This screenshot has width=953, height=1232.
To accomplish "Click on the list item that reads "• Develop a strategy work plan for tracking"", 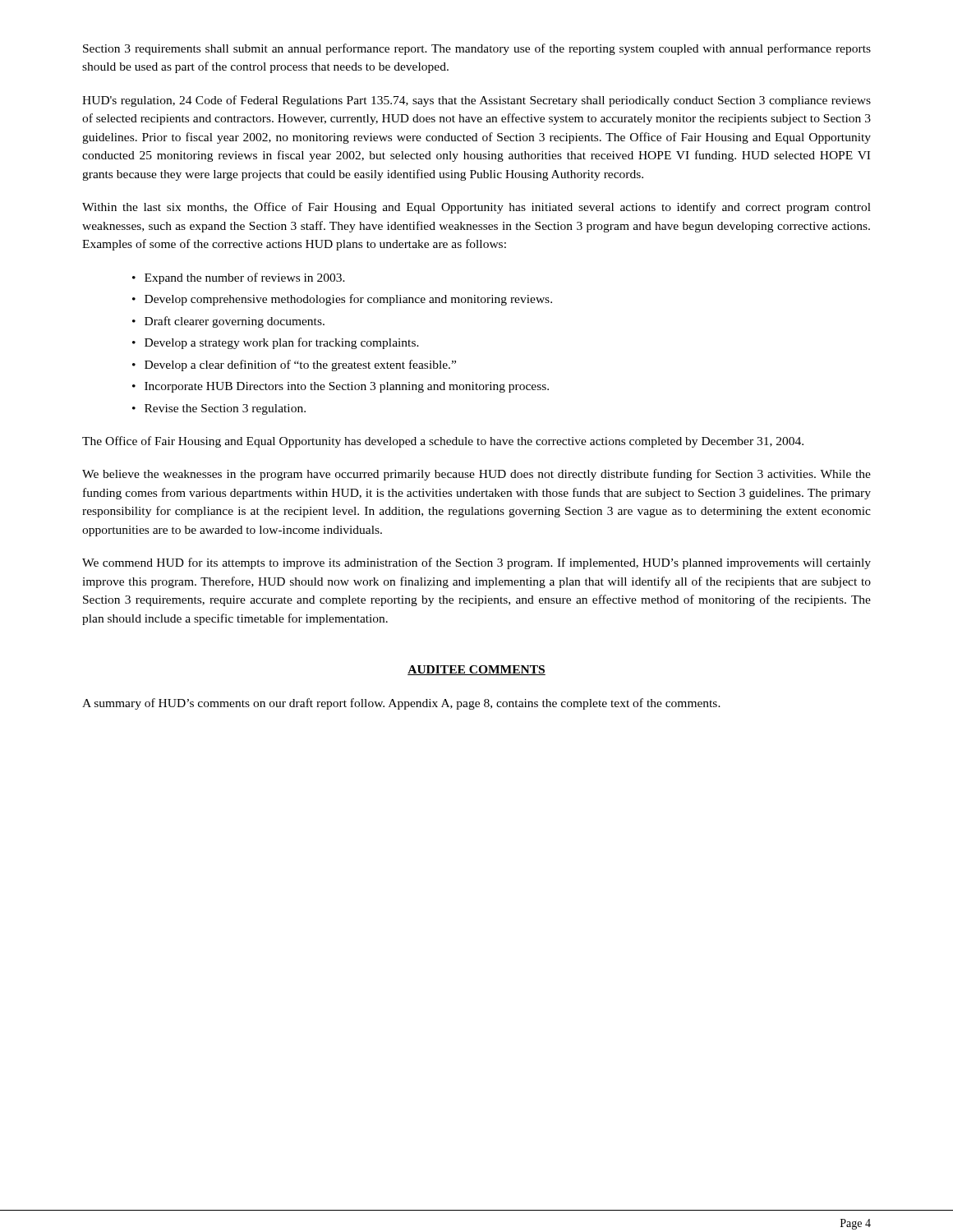I will click(x=276, y=343).
